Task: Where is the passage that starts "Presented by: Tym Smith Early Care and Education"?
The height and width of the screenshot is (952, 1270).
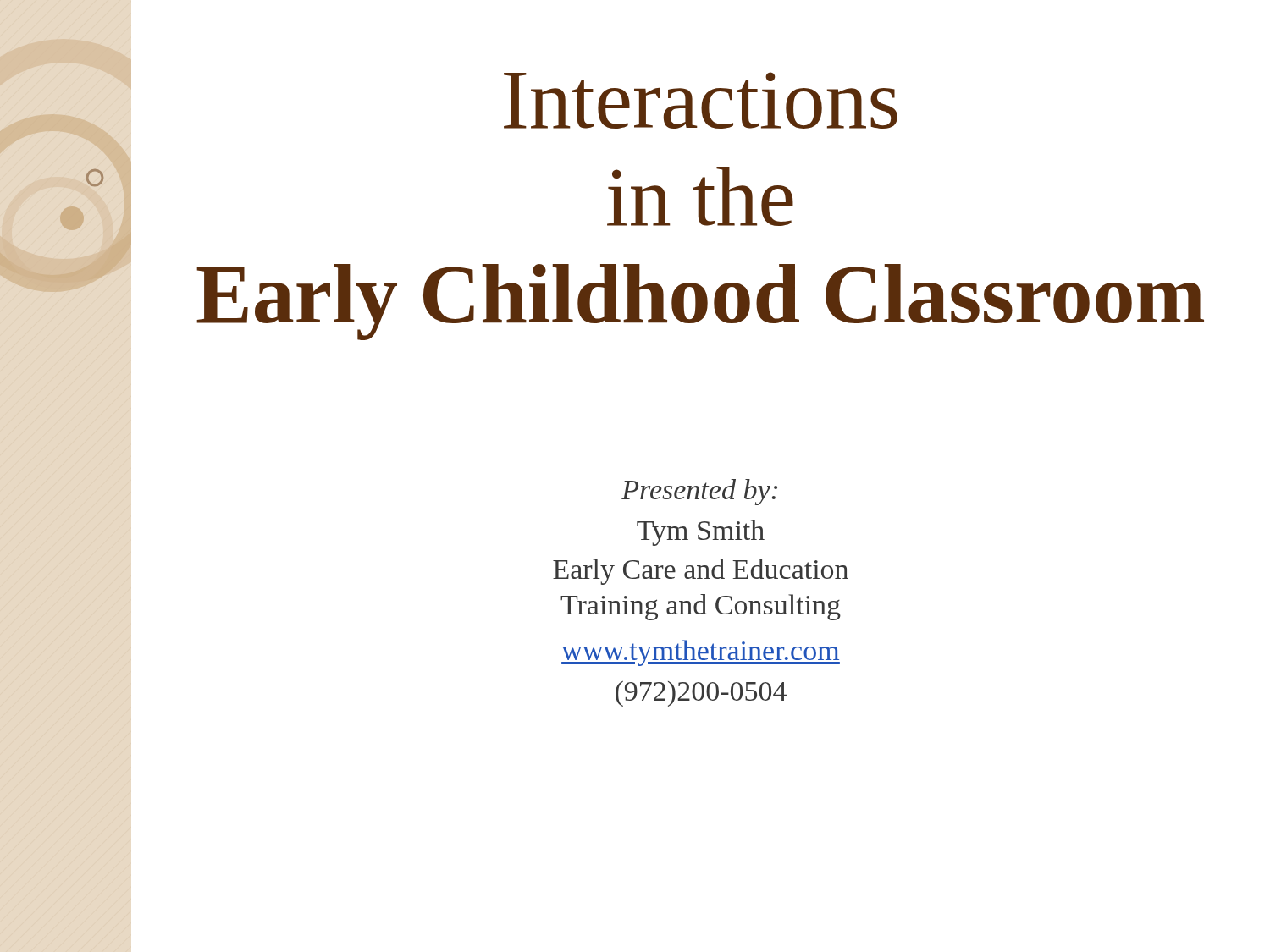Action: click(701, 591)
